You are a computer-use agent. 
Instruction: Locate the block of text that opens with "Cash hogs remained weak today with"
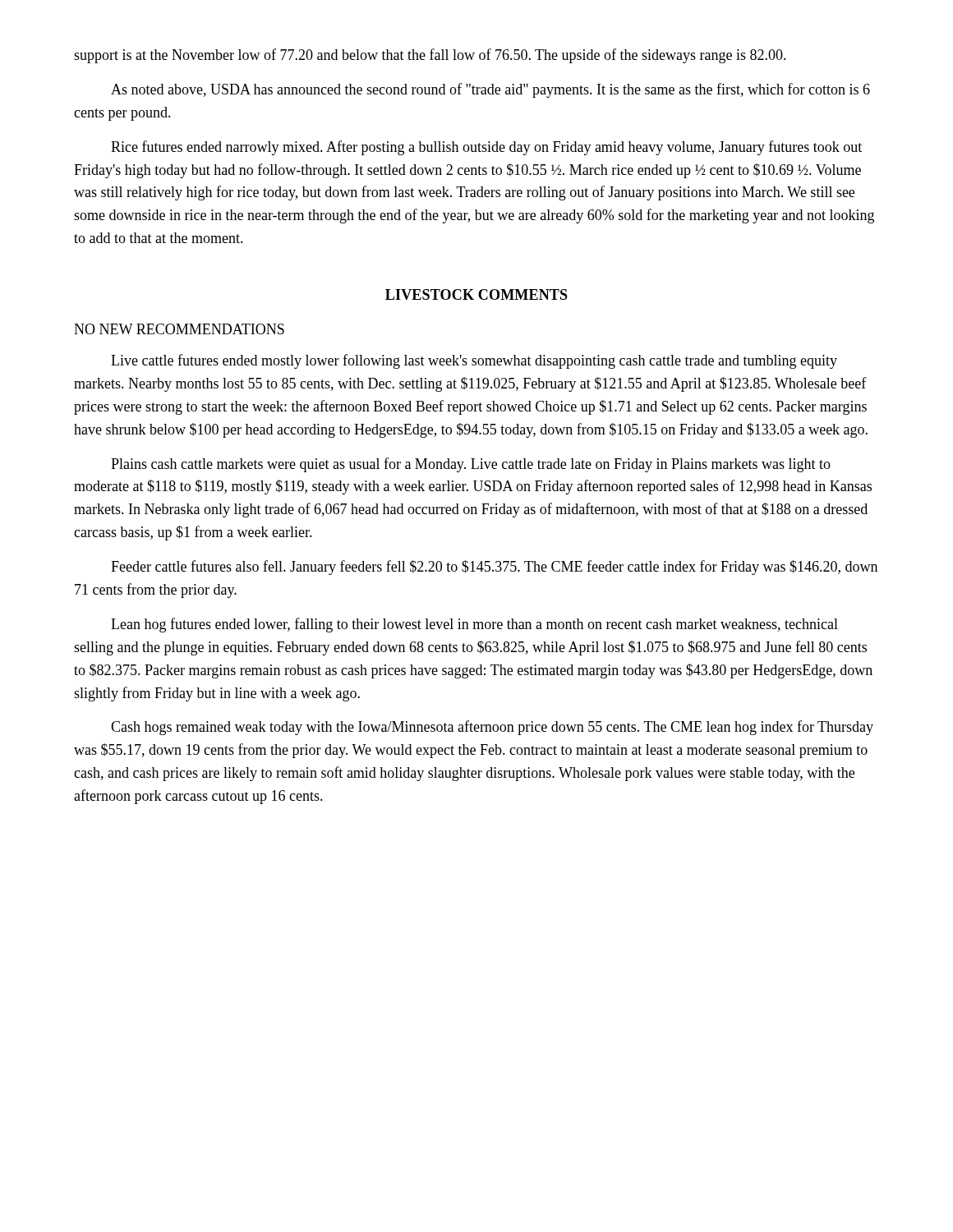click(x=474, y=762)
